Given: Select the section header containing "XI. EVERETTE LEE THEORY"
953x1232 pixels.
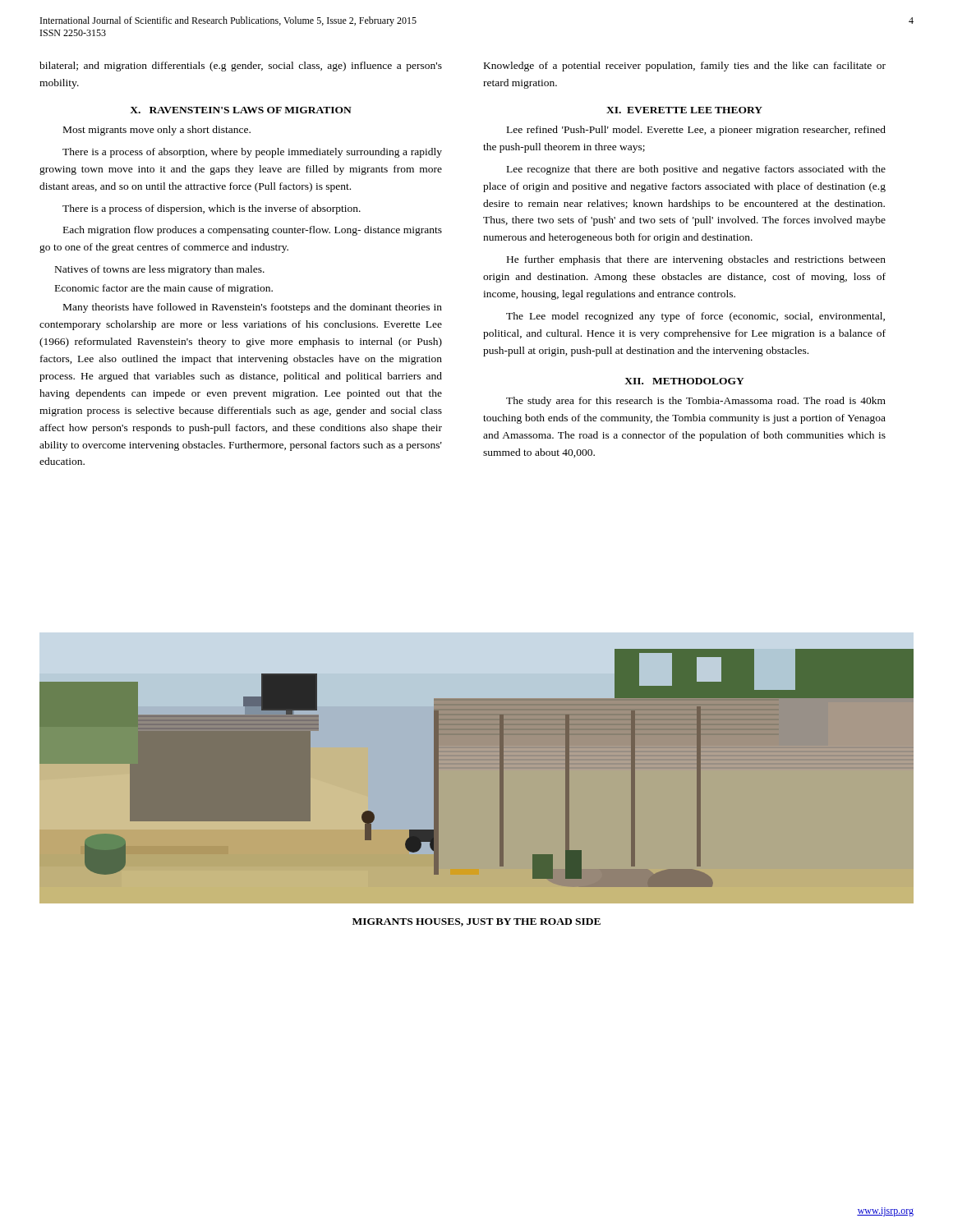Looking at the screenshot, I should tap(684, 110).
